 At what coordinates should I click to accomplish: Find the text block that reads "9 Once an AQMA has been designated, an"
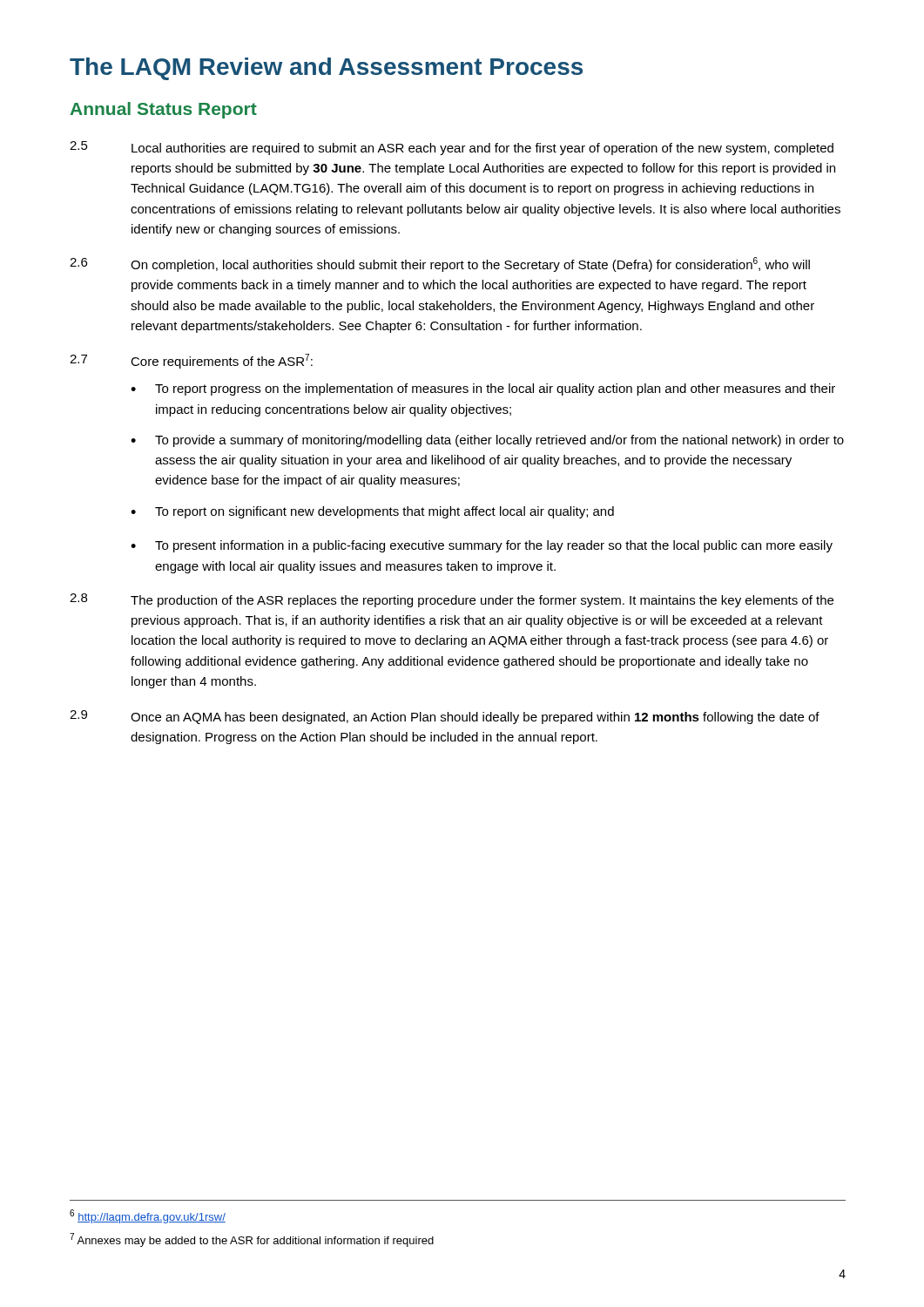point(458,727)
